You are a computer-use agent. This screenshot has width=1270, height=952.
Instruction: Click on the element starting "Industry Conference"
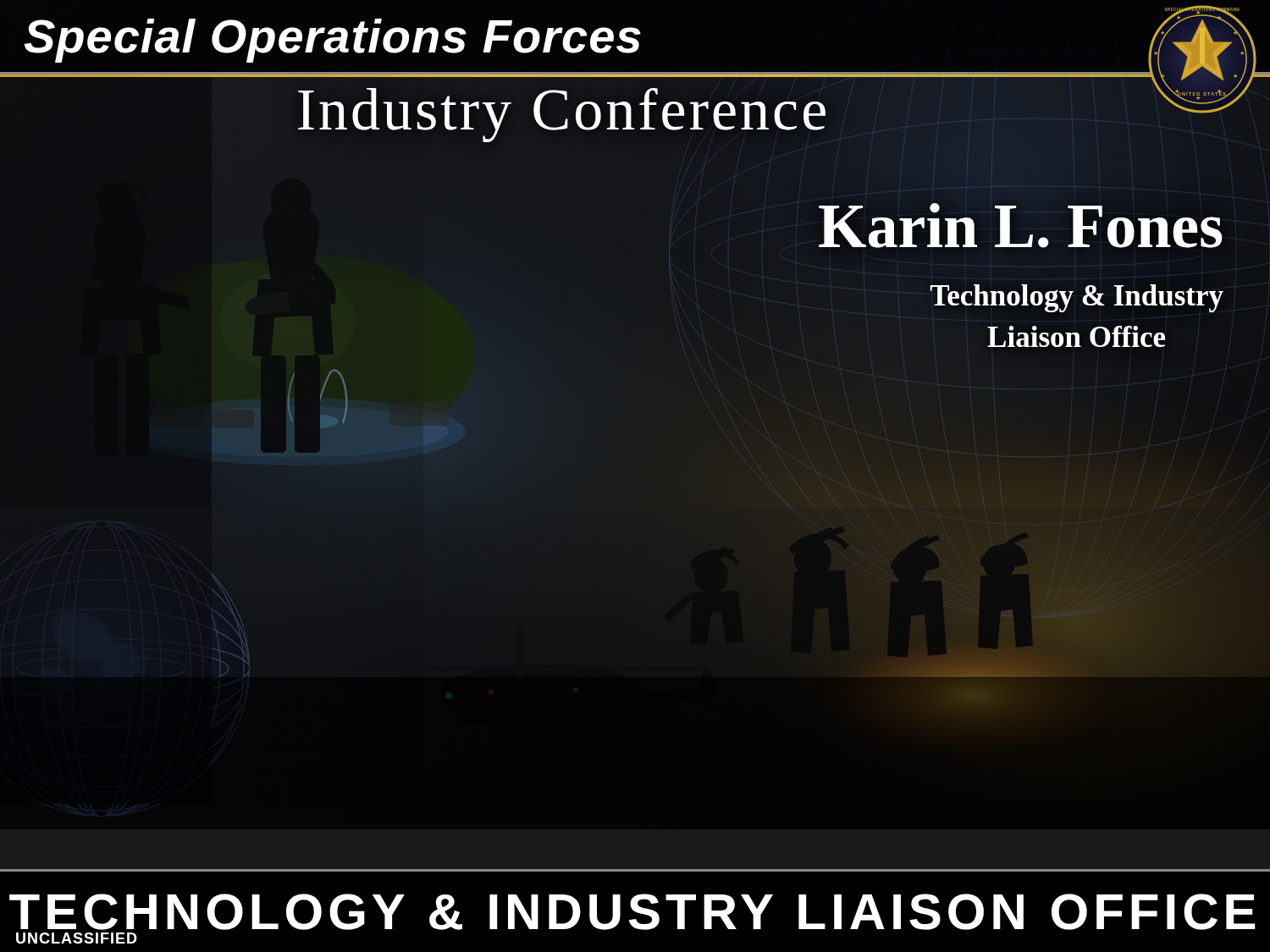coord(563,110)
